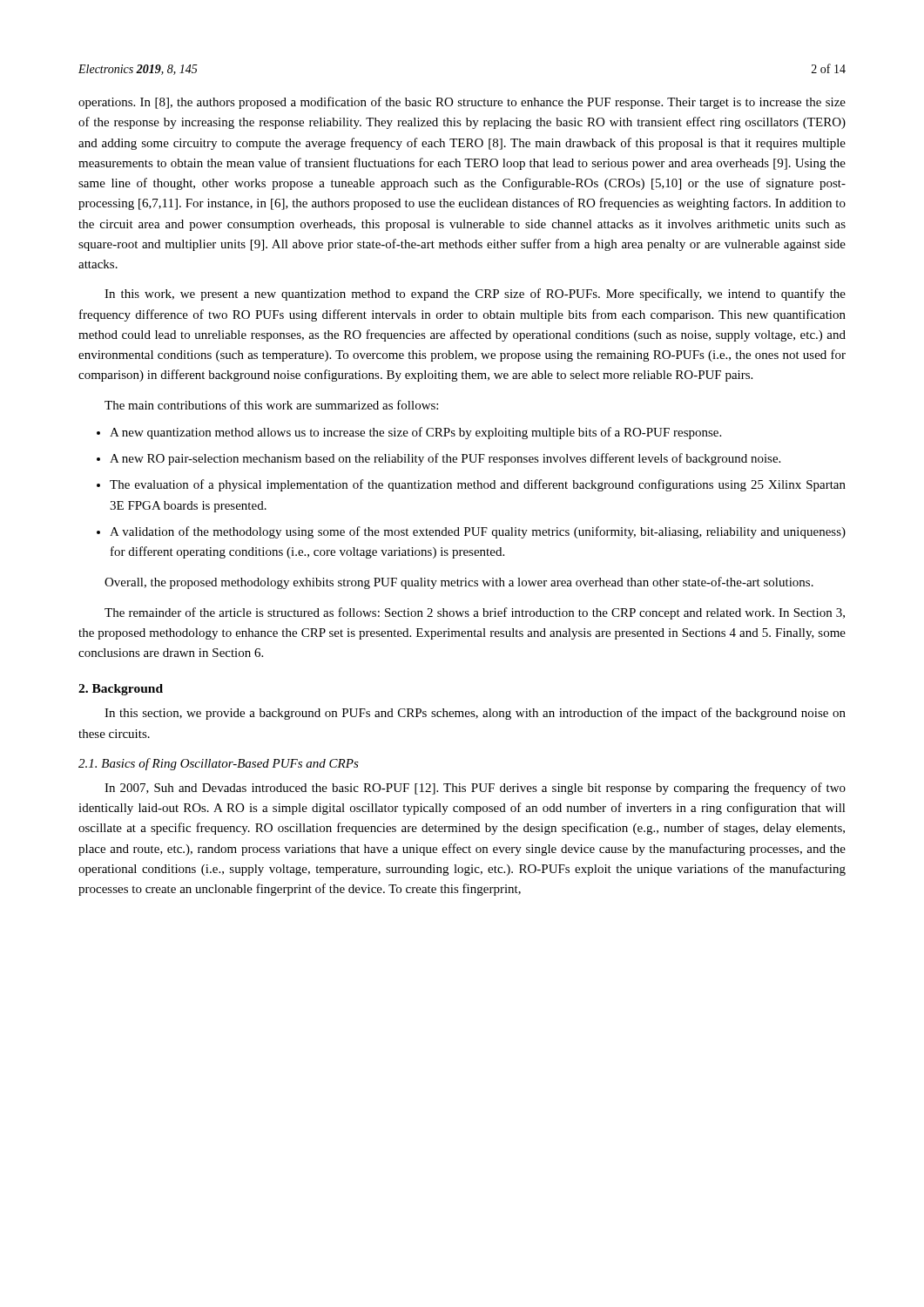Viewport: 924px width, 1307px height.
Task: Click on the text block with the text "In 2007, Suh and Devadas introduced"
Action: [x=462, y=839]
